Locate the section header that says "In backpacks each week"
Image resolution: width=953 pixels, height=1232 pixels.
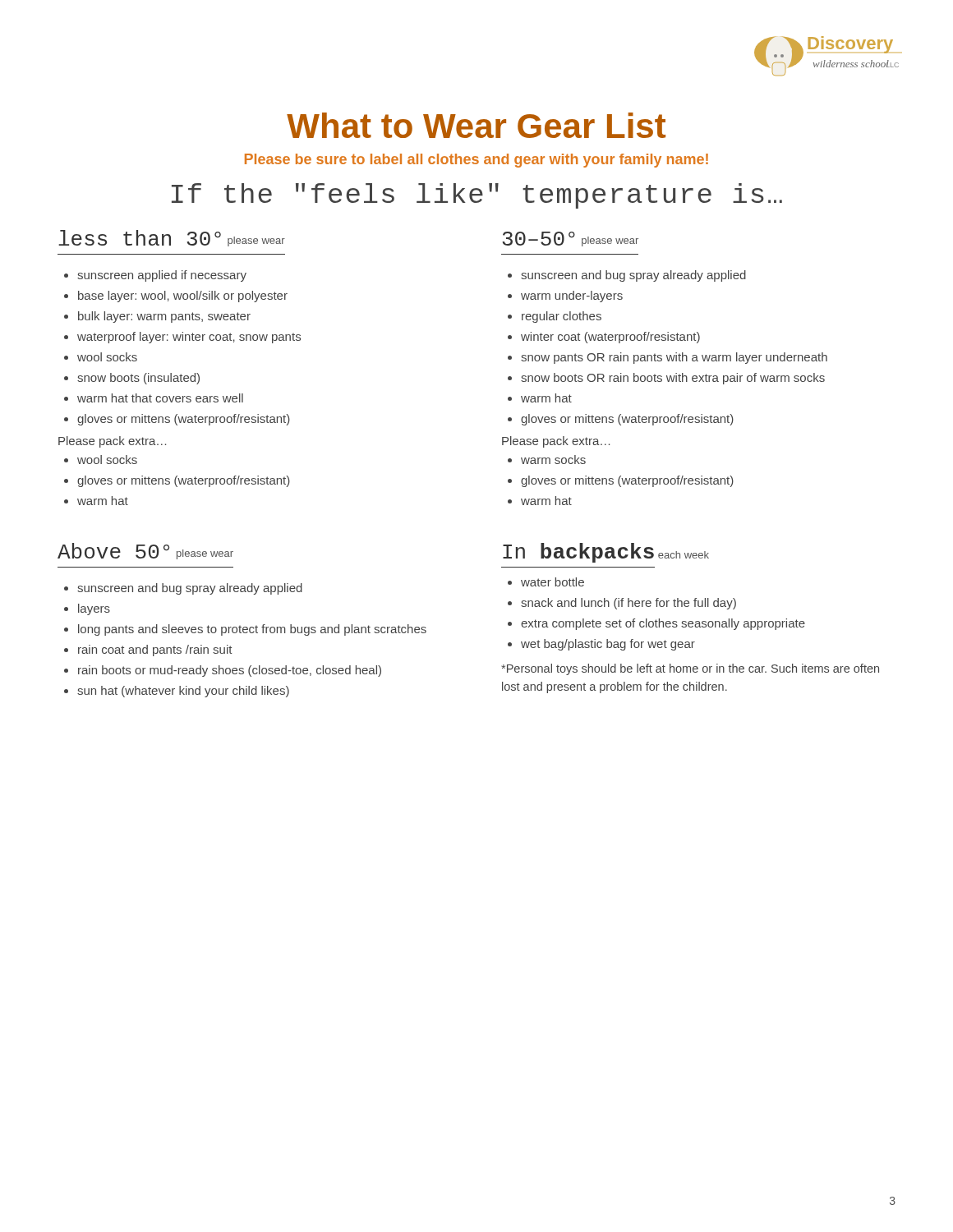tap(605, 553)
